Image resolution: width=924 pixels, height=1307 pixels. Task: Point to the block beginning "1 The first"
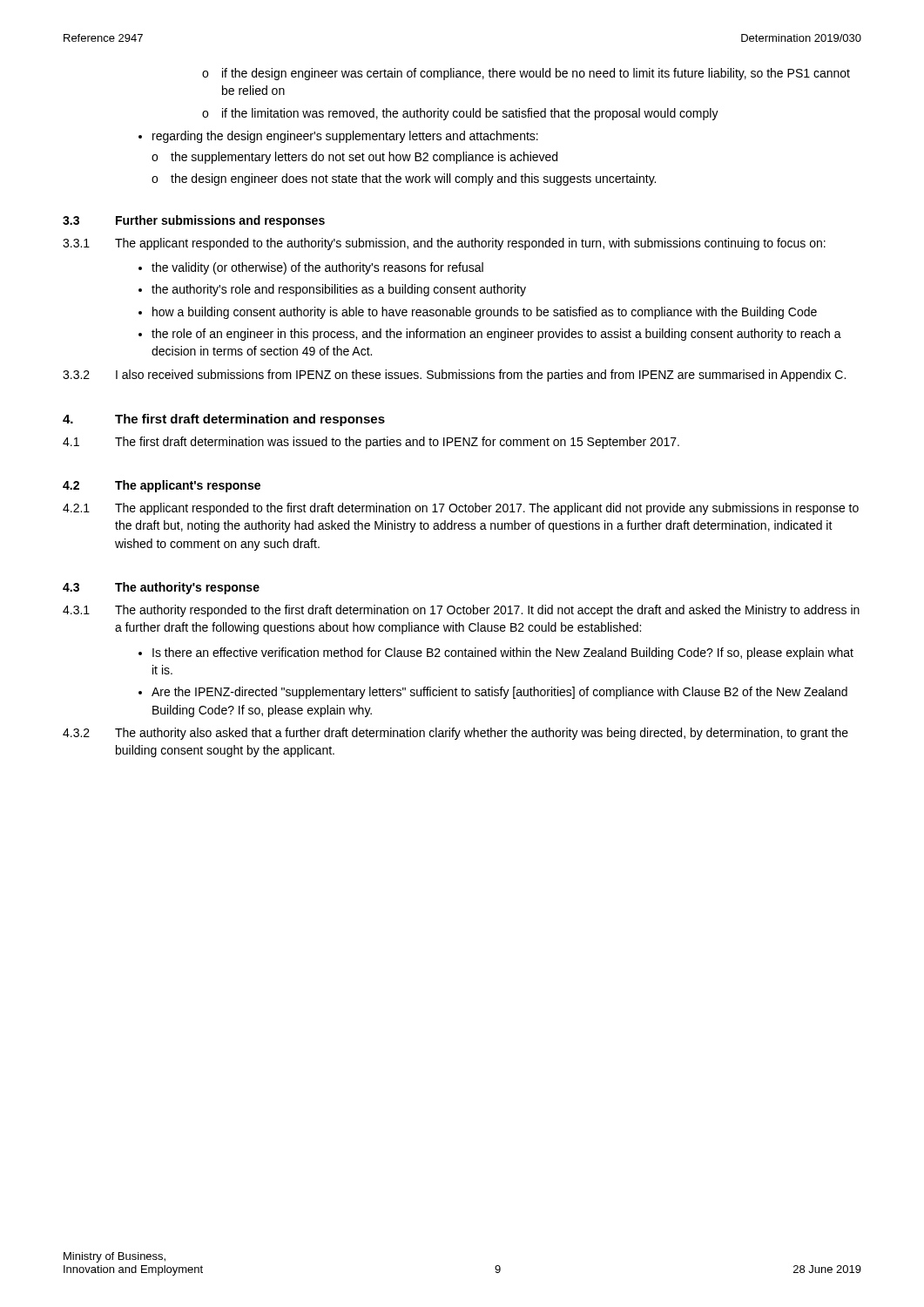[462, 442]
